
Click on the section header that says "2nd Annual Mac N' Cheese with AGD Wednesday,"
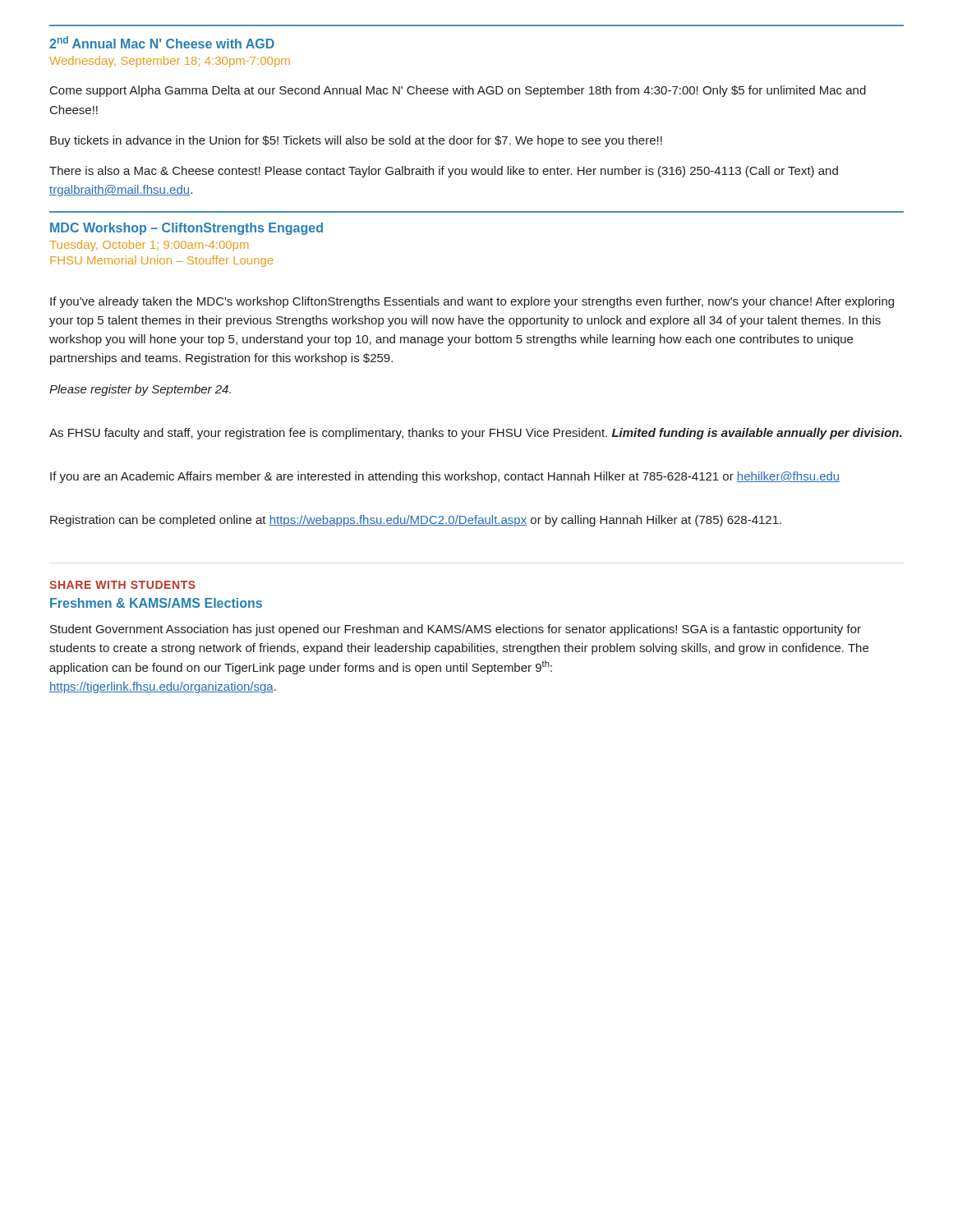tap(162, 42)
